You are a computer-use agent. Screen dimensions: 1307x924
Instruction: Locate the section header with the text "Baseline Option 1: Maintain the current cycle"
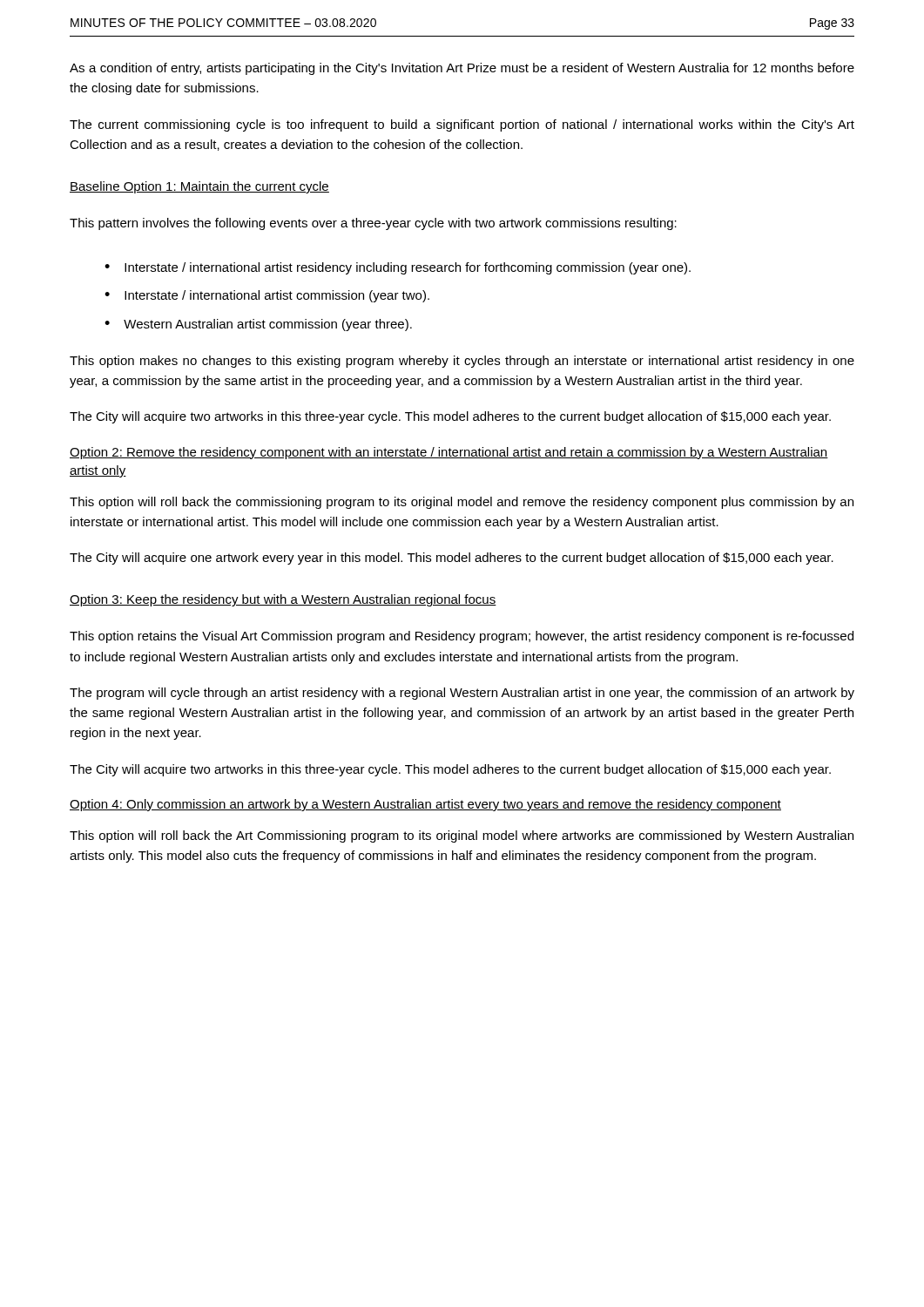pyautogui.click(x=199, y=186)
